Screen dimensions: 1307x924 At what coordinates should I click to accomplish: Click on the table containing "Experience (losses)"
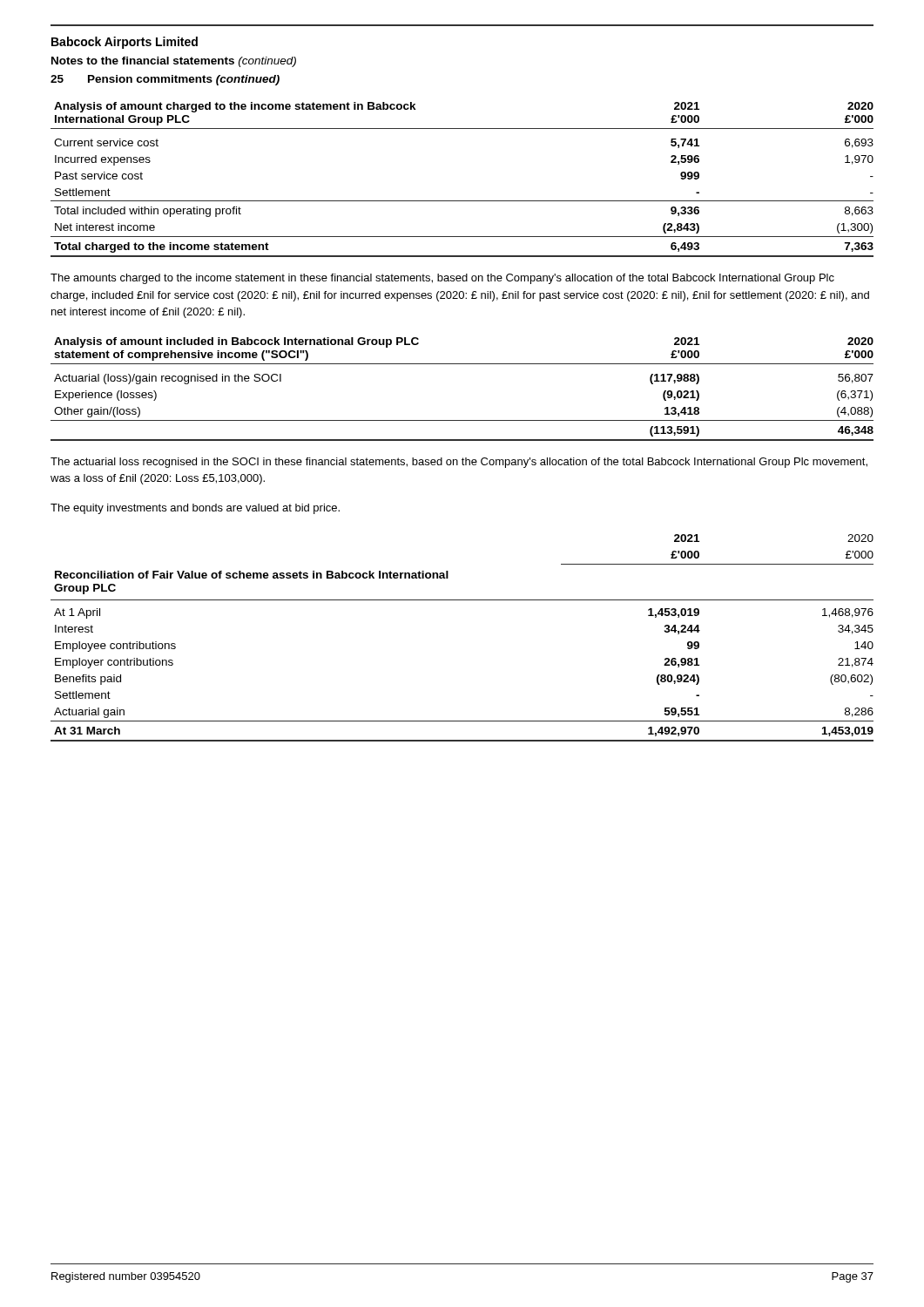click(462, 386)
